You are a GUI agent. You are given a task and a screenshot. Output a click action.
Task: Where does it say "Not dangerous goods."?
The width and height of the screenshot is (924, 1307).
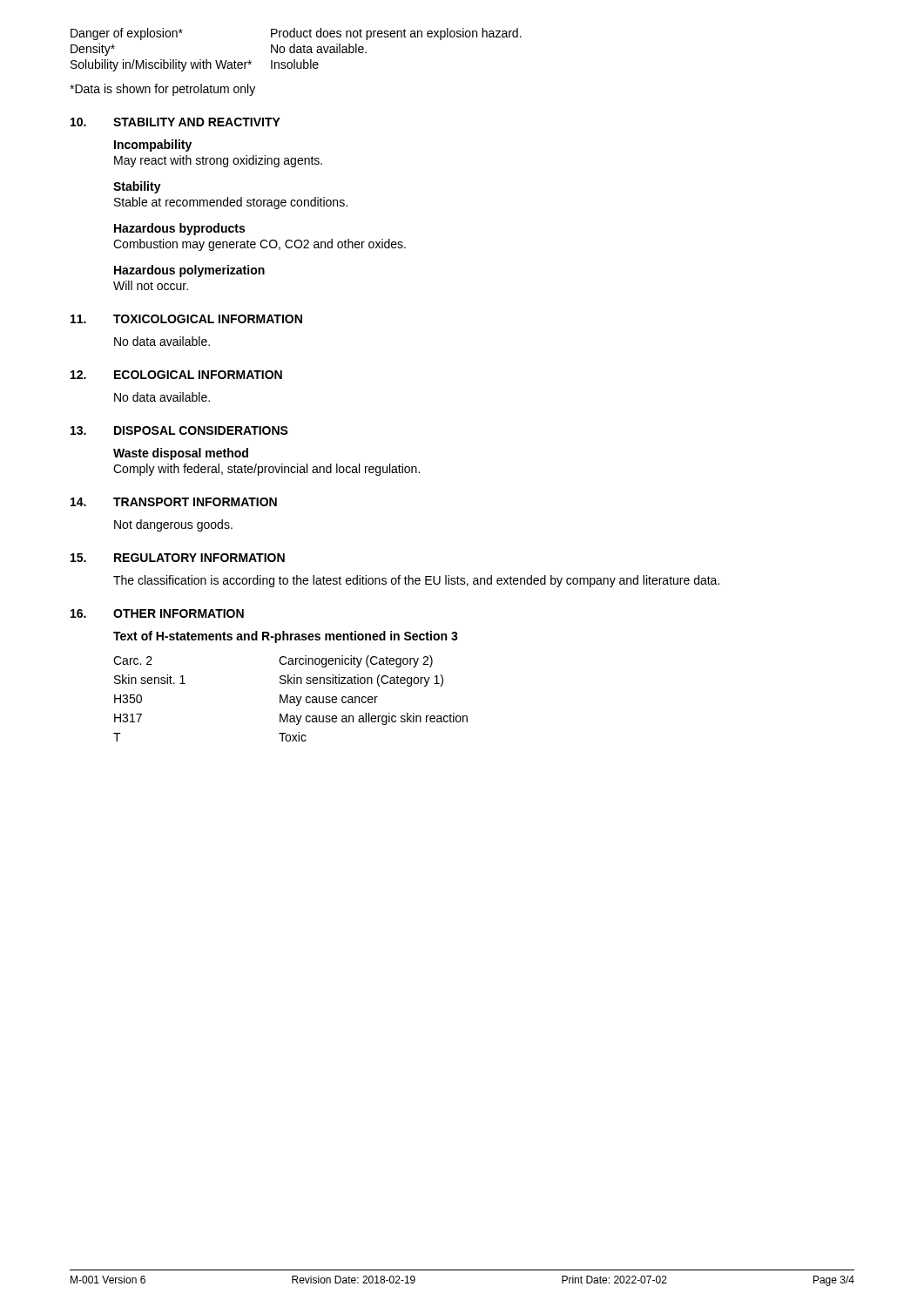[x=173, y=525]
